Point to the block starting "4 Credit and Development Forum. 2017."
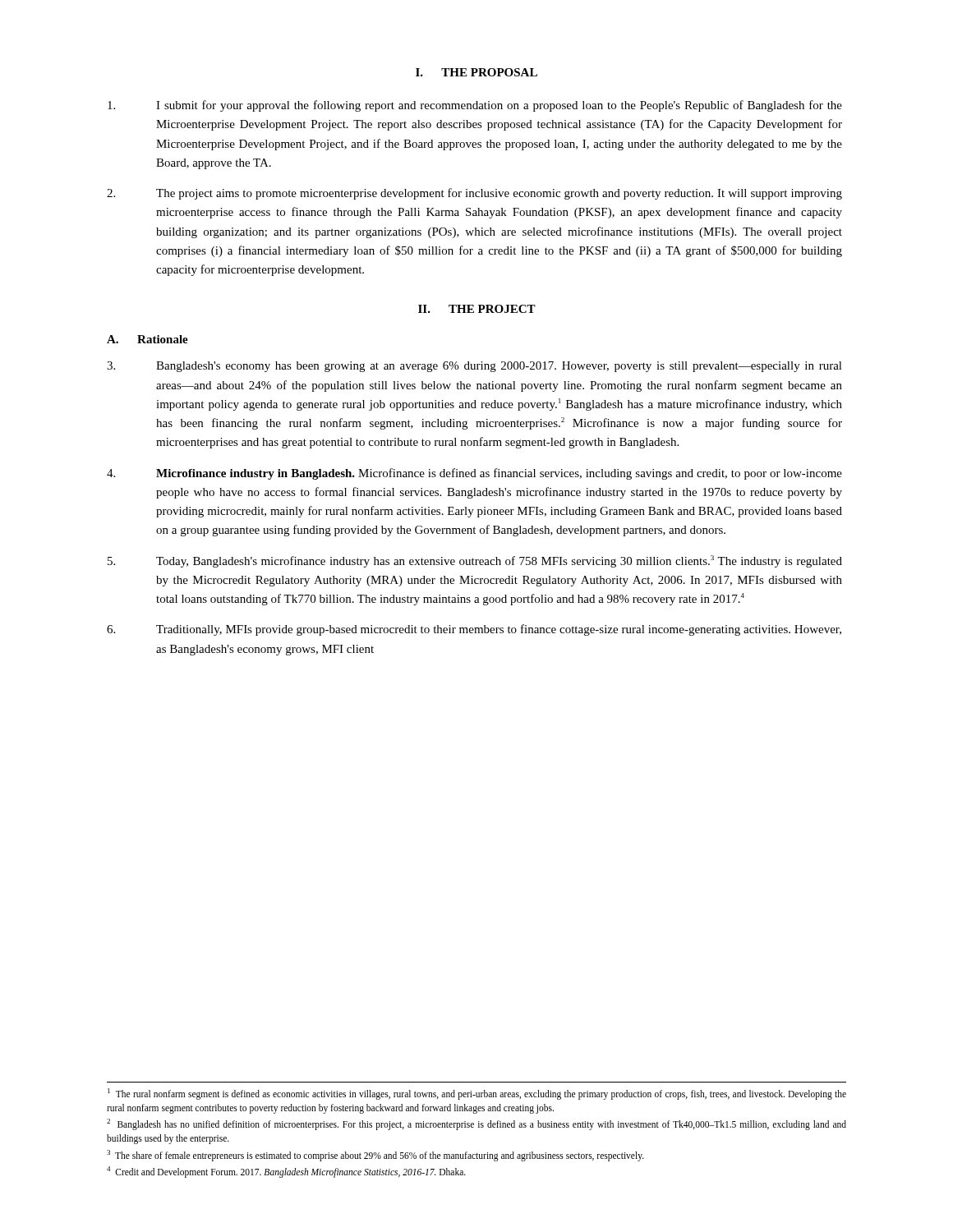Image resolution: width=953 pixels, height=1232 pixels. pyautogui.click(x=286, y=1172)
